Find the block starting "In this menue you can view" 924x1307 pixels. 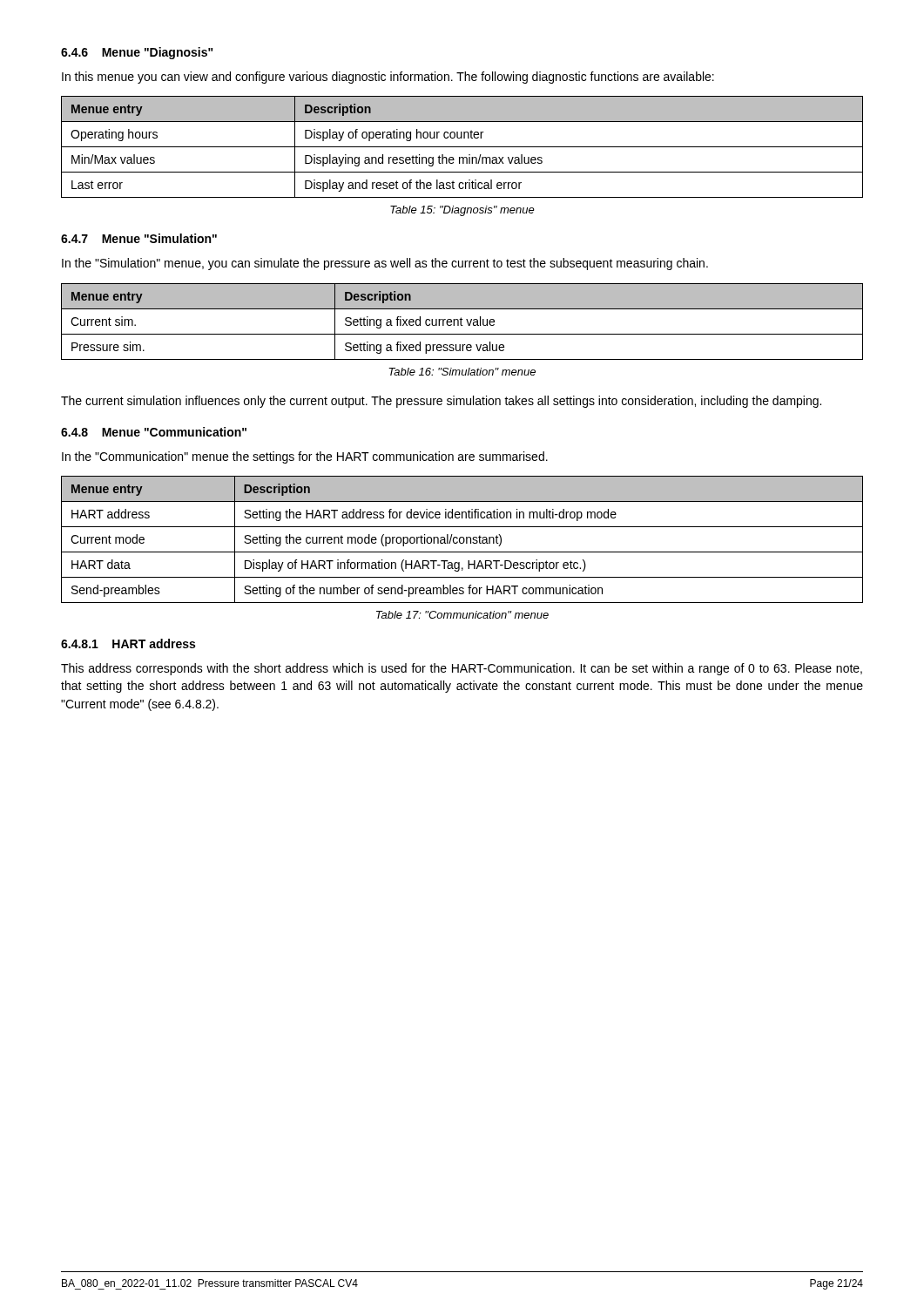(x=388, y=77)
